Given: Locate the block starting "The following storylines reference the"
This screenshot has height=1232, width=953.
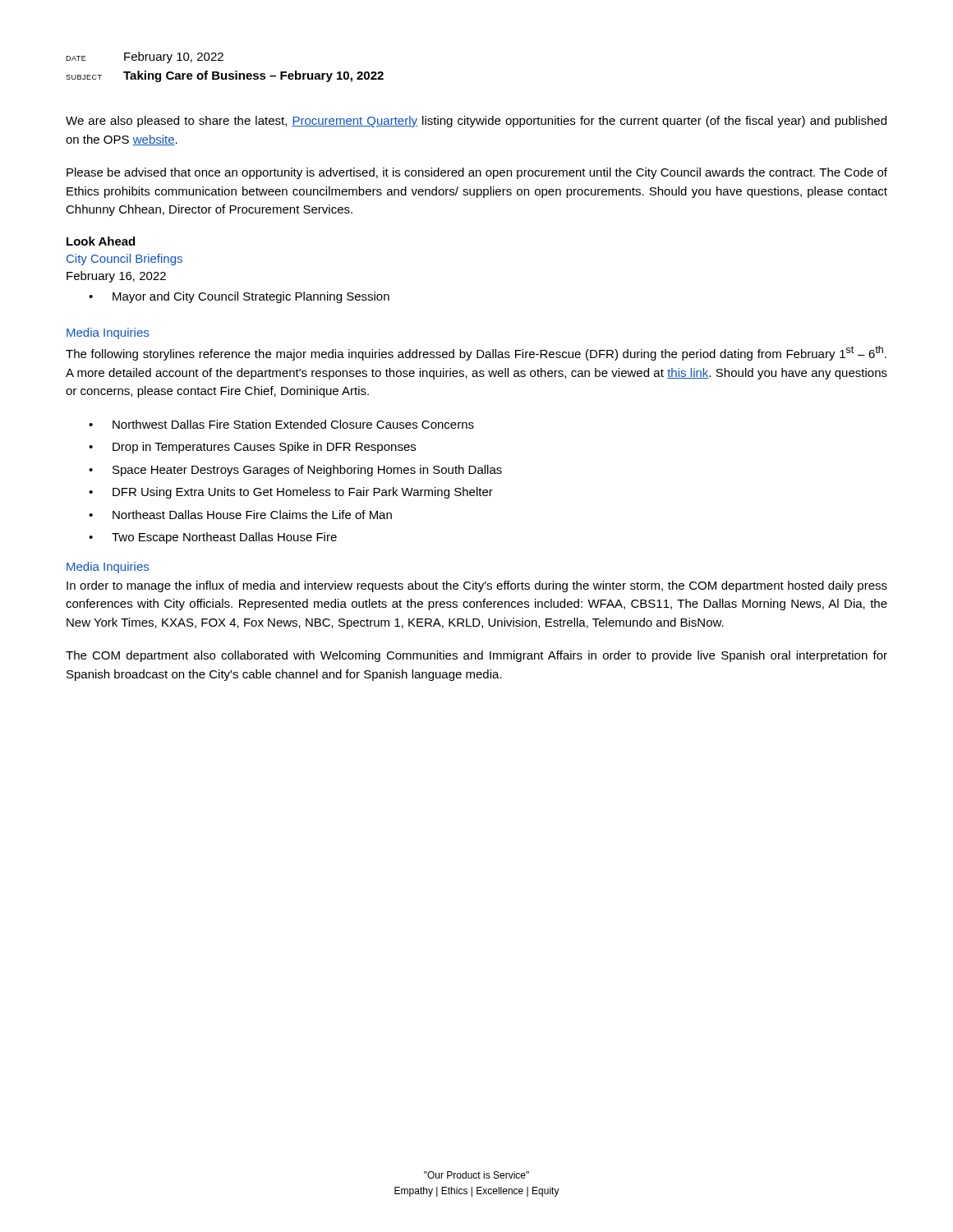Looking at the screenshot, I should click(476, 371).
